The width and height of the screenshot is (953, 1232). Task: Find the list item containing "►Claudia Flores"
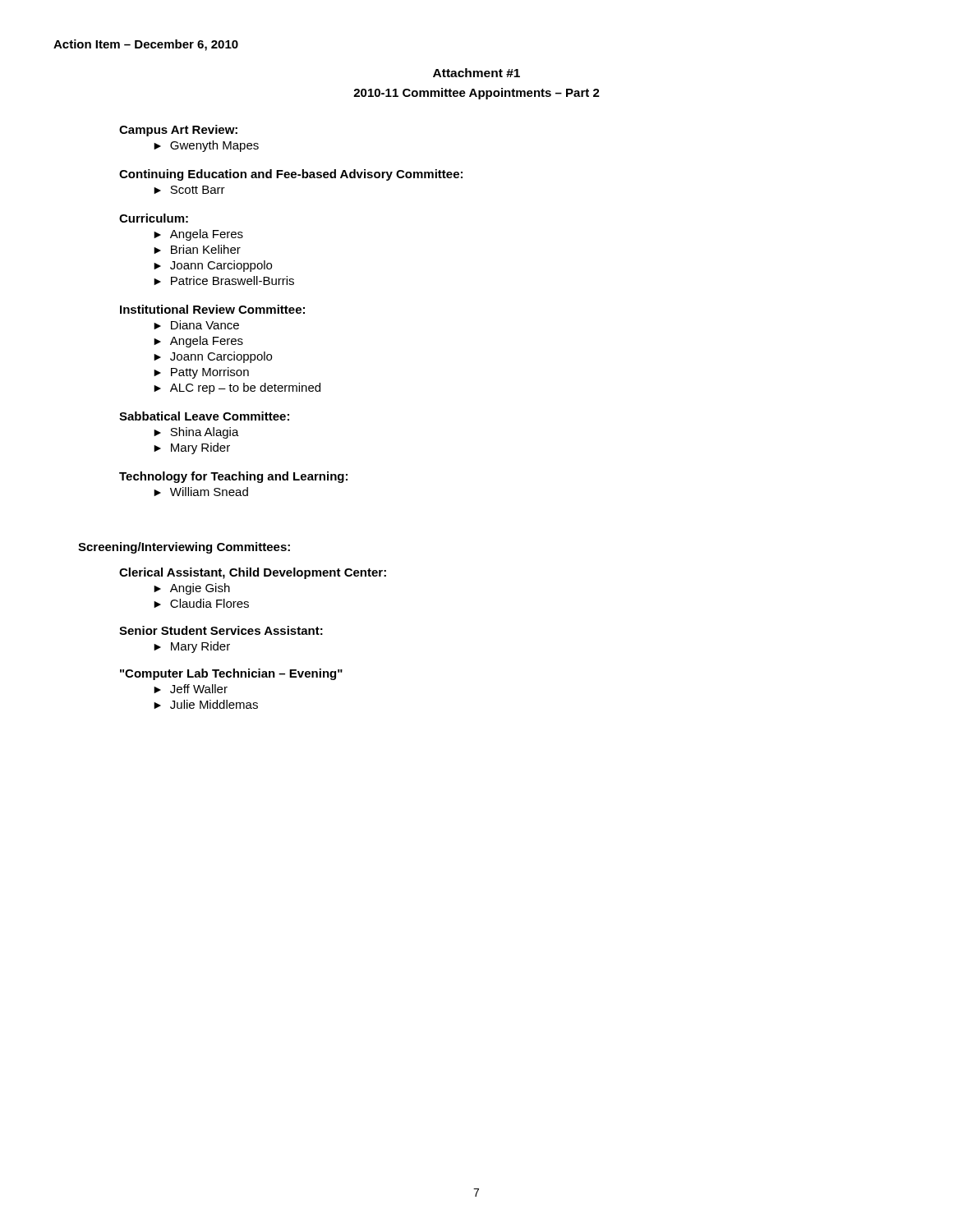tap(201, 603)
